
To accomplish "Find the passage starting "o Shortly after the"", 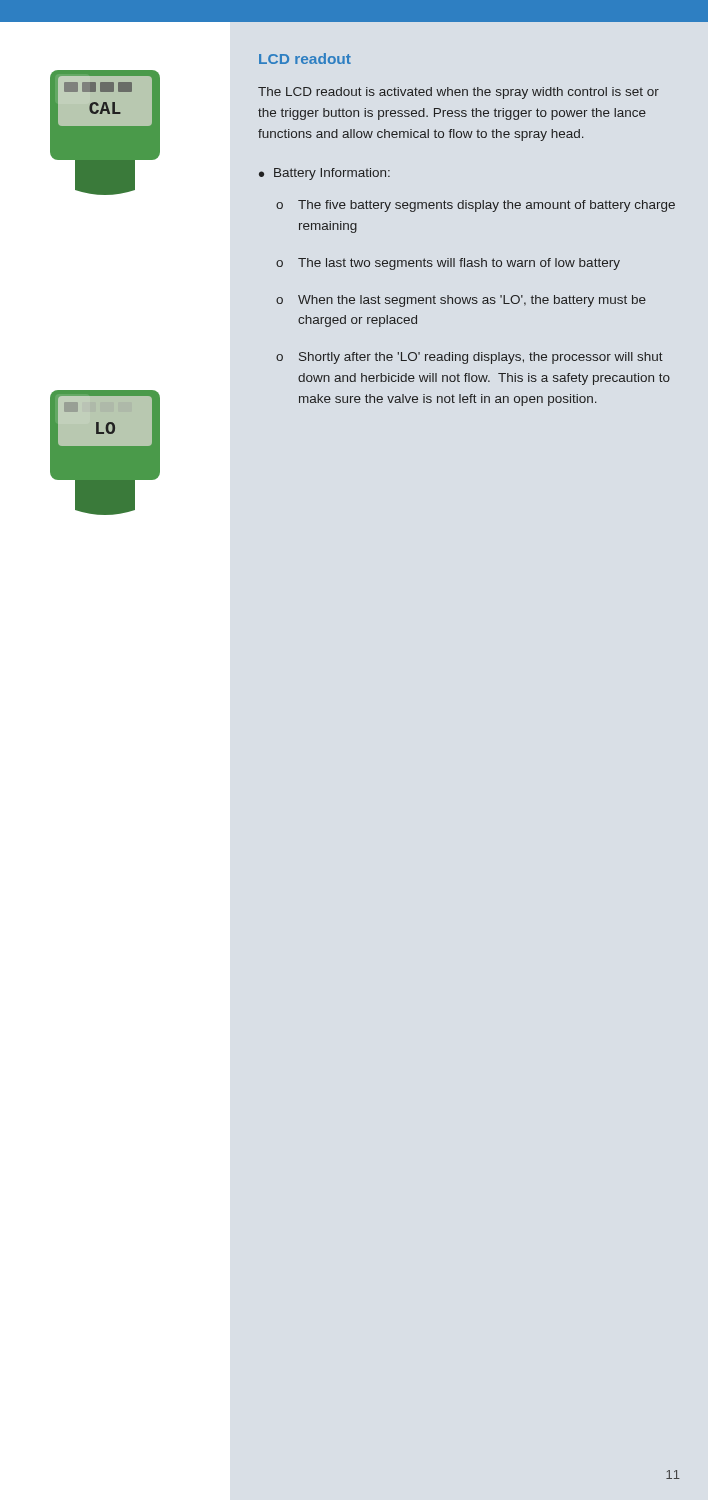I will [477, 379].
